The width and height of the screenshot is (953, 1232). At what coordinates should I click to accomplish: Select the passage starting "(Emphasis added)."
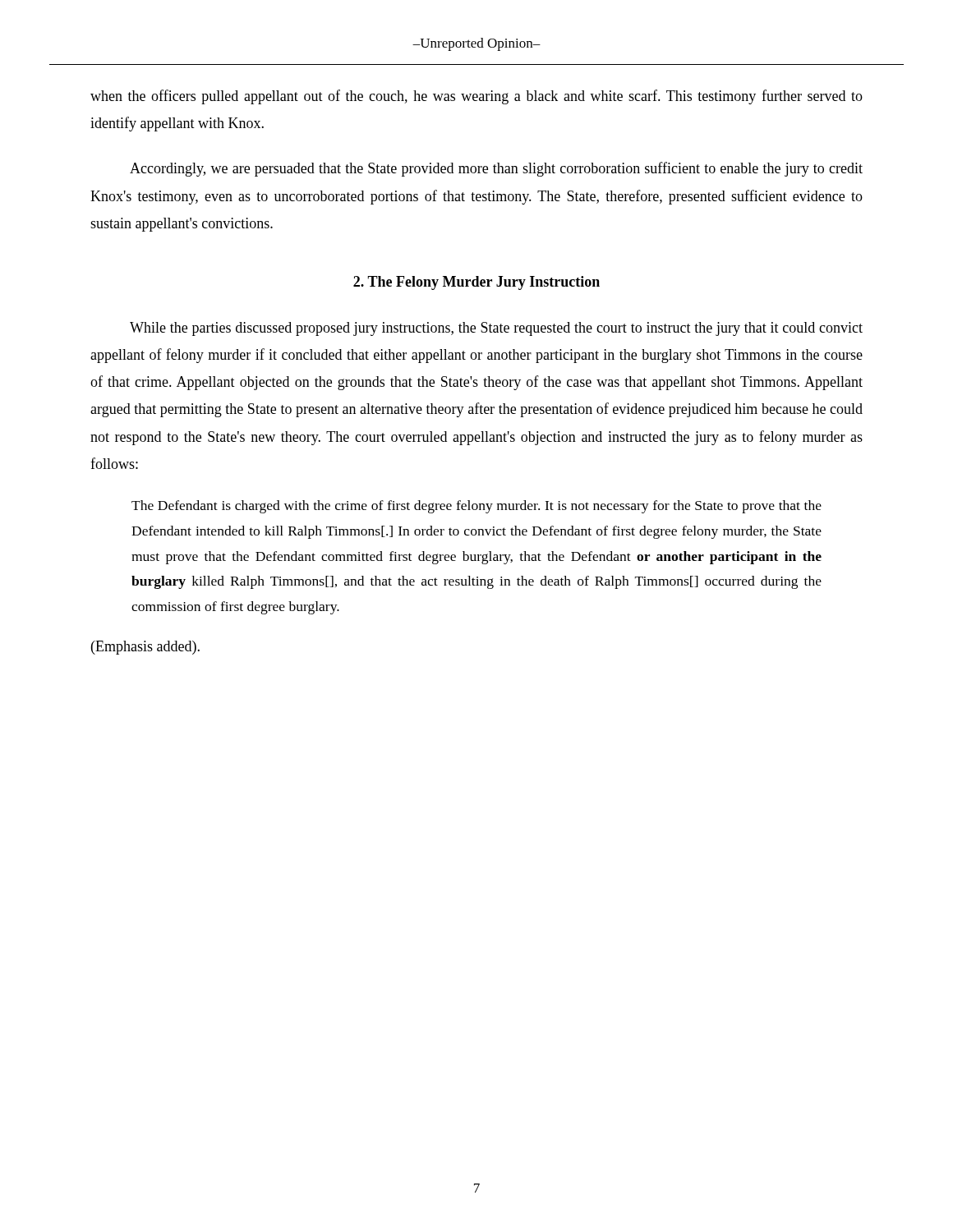click(x=145, y=647)
